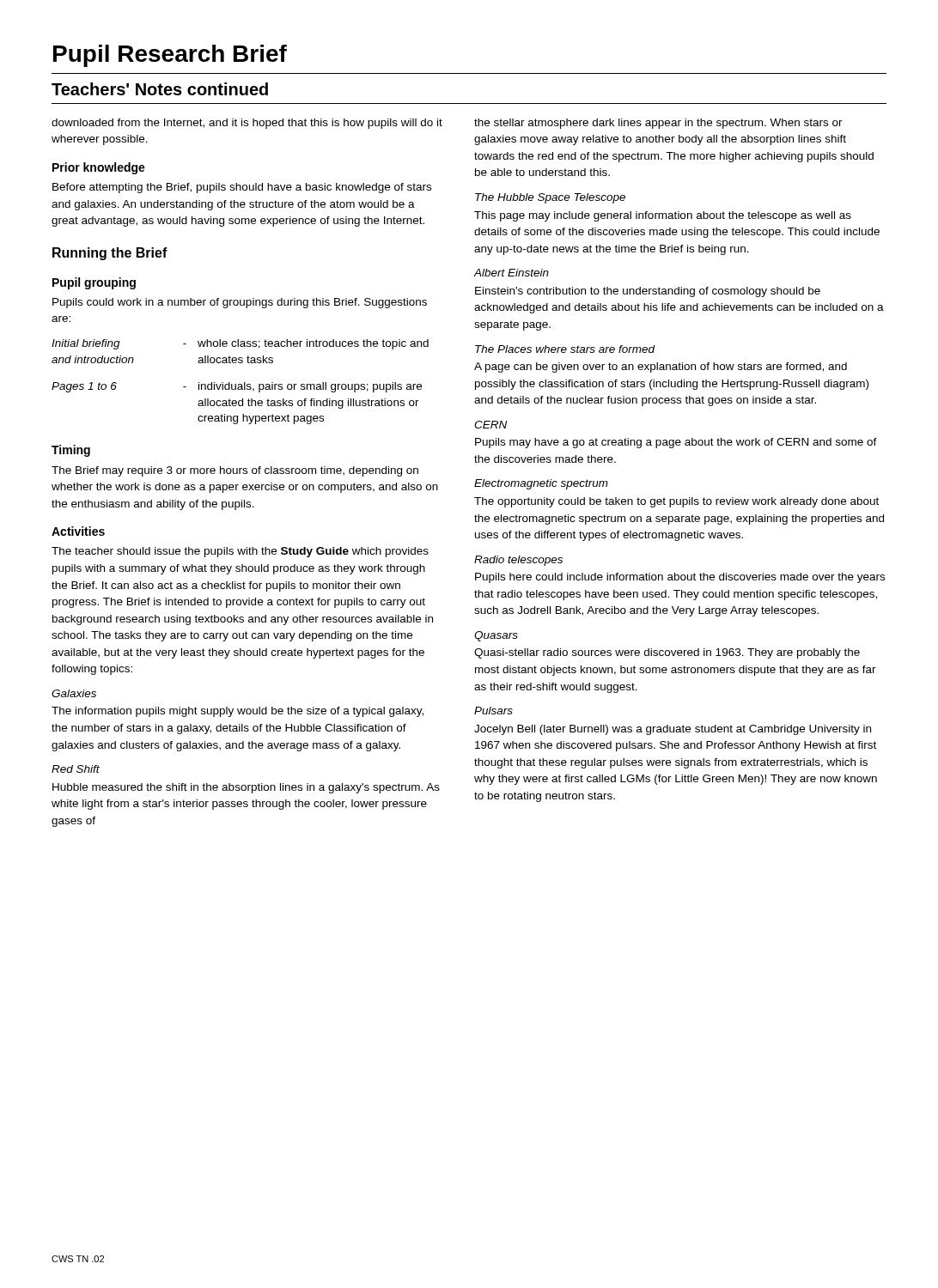Viewport: 938px width, 1288px height.
Task: Select the element starting "Quasi-stellar radio sources were discovered in"
Action: (675, 669)
